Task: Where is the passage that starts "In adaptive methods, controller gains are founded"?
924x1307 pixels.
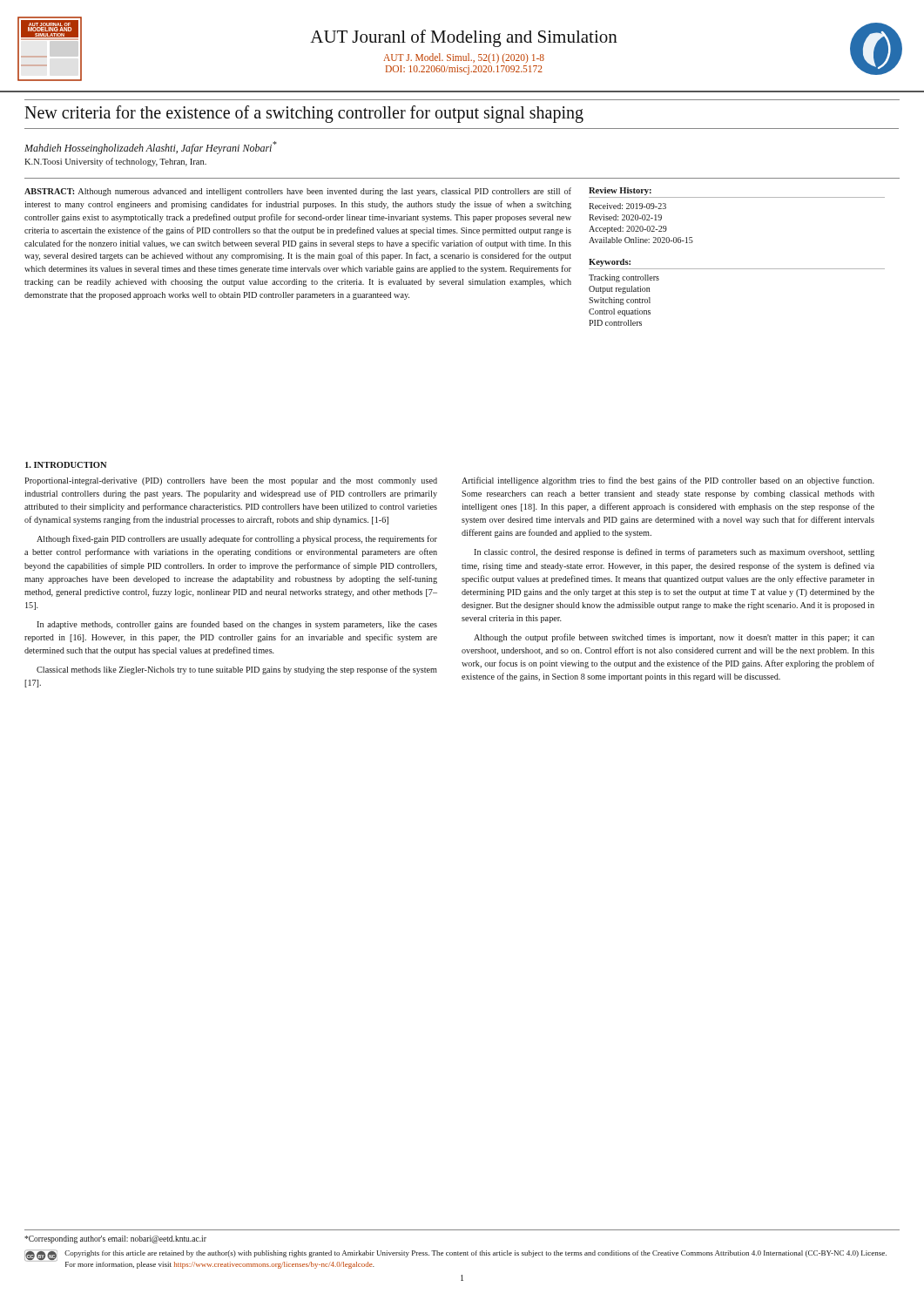Action: click(x=231, y=637)
